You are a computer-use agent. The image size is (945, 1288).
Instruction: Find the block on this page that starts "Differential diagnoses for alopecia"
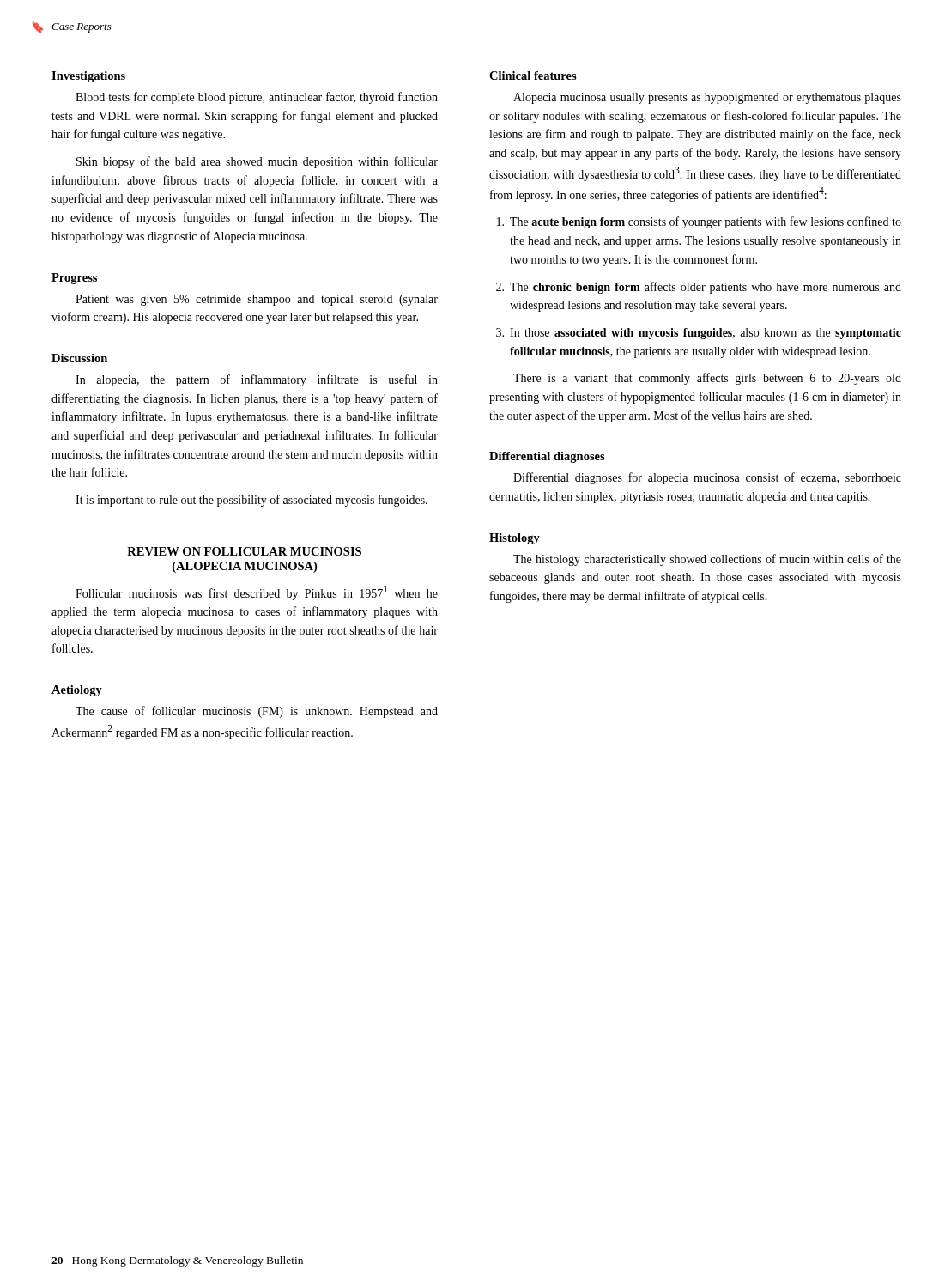pyautogui.click(x=695, y=488)
